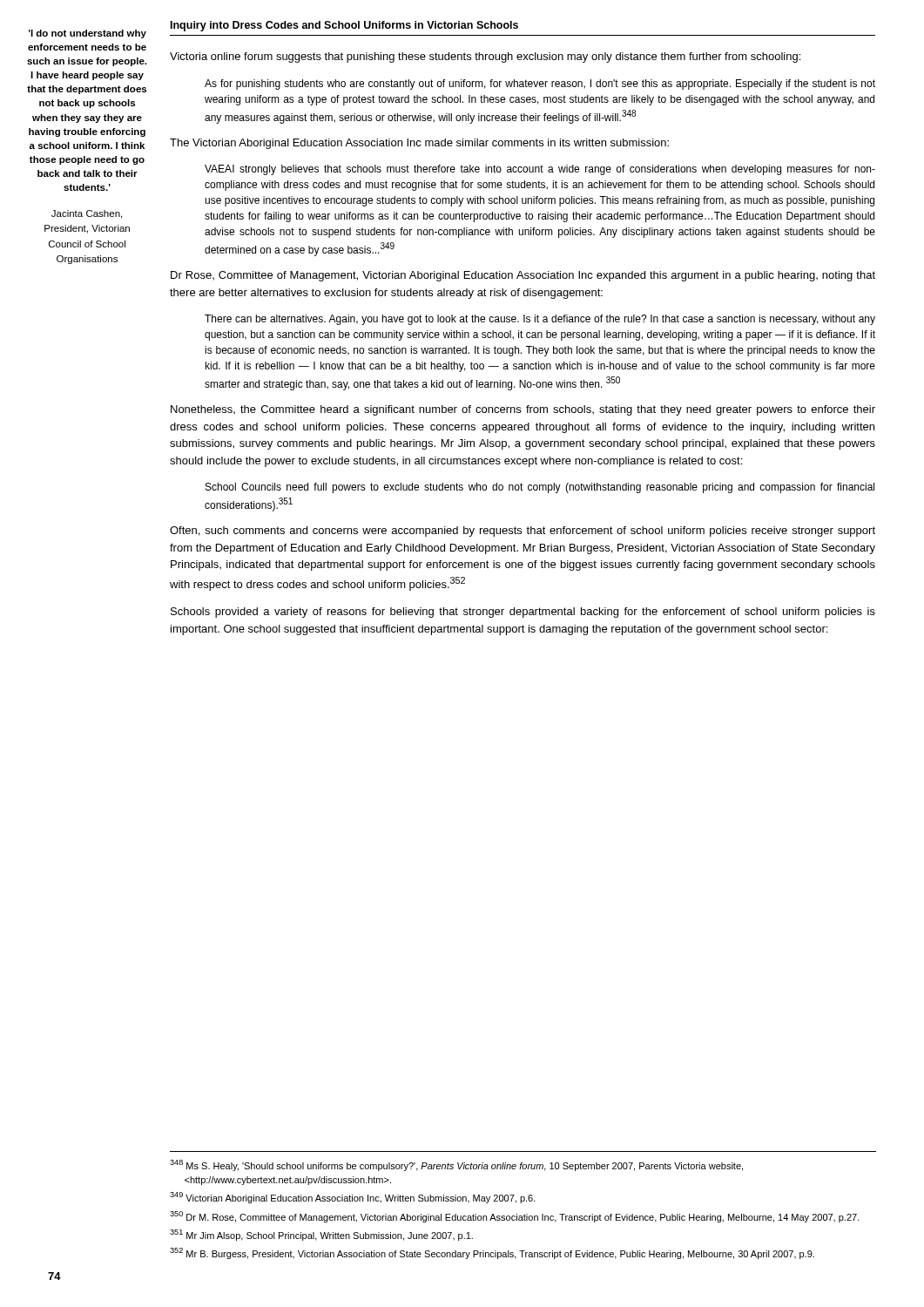This screenshot has width=924, height=1307.
Task: Find the text starting "Dr Rose, Committee of"
Action: (x=523, y=283)
